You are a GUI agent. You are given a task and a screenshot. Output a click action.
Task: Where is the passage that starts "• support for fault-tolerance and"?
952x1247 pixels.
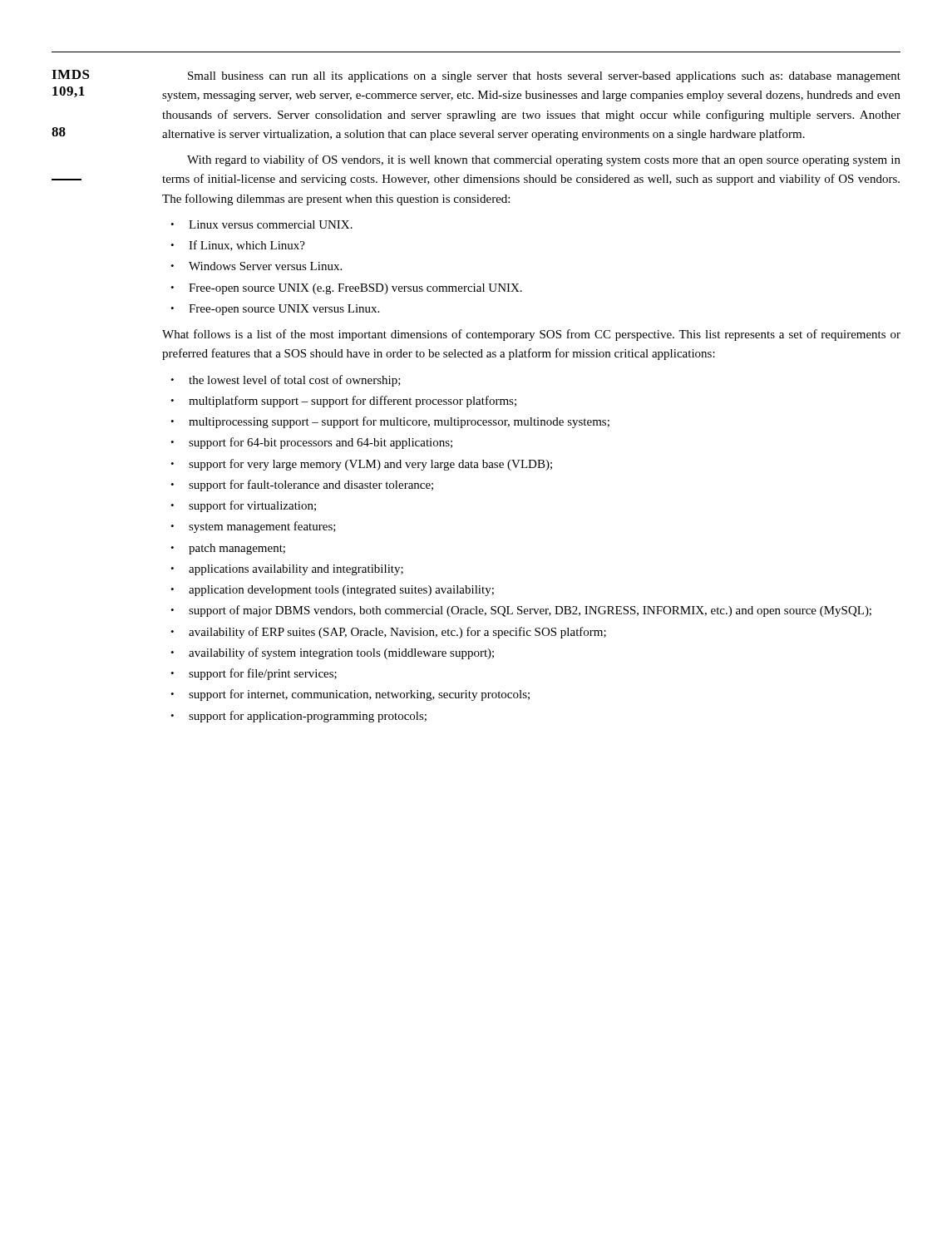click(302, 485)
